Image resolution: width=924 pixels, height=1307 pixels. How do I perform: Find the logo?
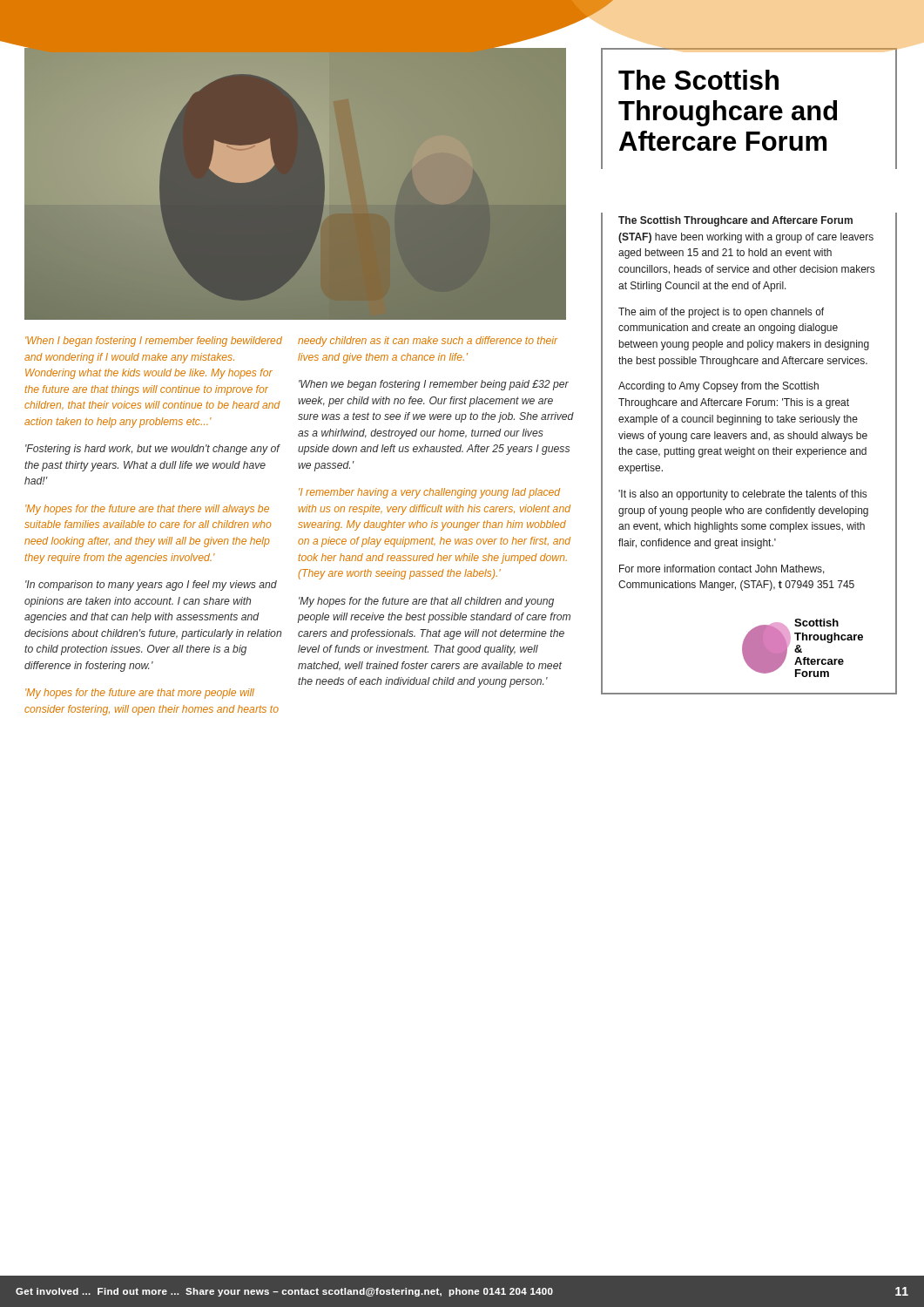(749, 642)
